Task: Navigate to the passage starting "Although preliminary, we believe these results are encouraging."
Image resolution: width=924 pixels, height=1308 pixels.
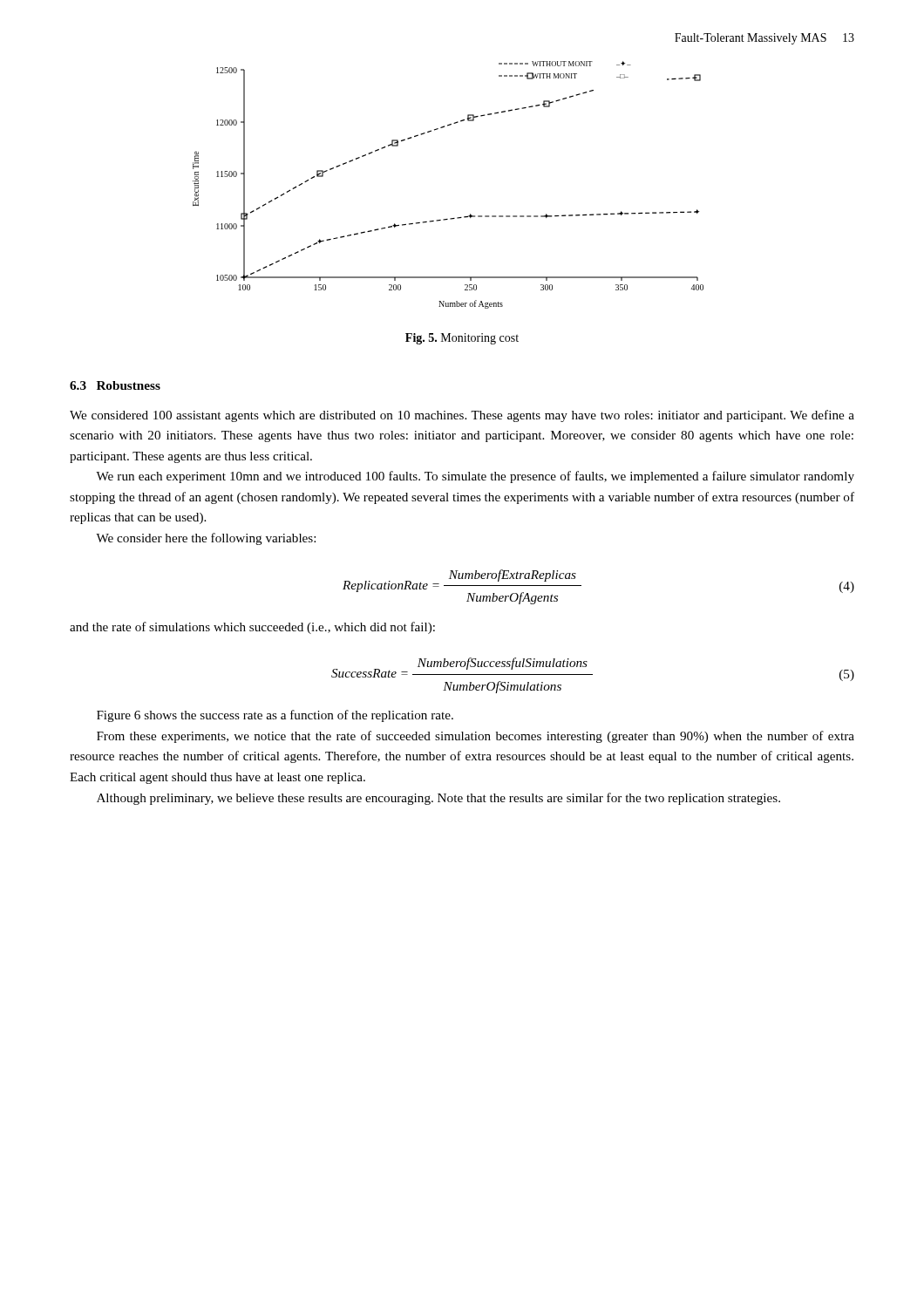Action: 439,797
